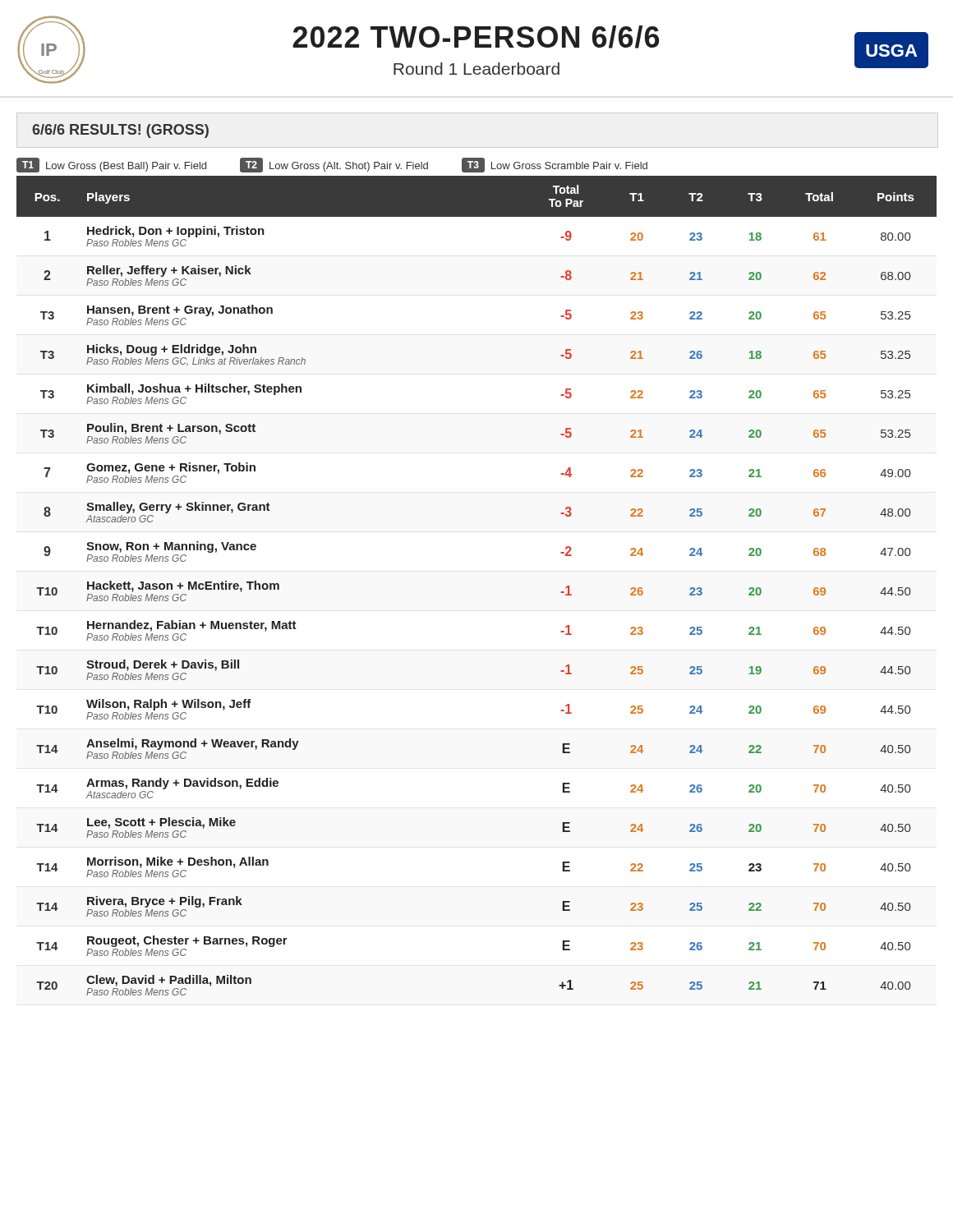Select the passage starting "6/6/6 RESULTS! (GROSS)"
The height and width of the screenshot is (1232, 953).
[x=121, y=130]
